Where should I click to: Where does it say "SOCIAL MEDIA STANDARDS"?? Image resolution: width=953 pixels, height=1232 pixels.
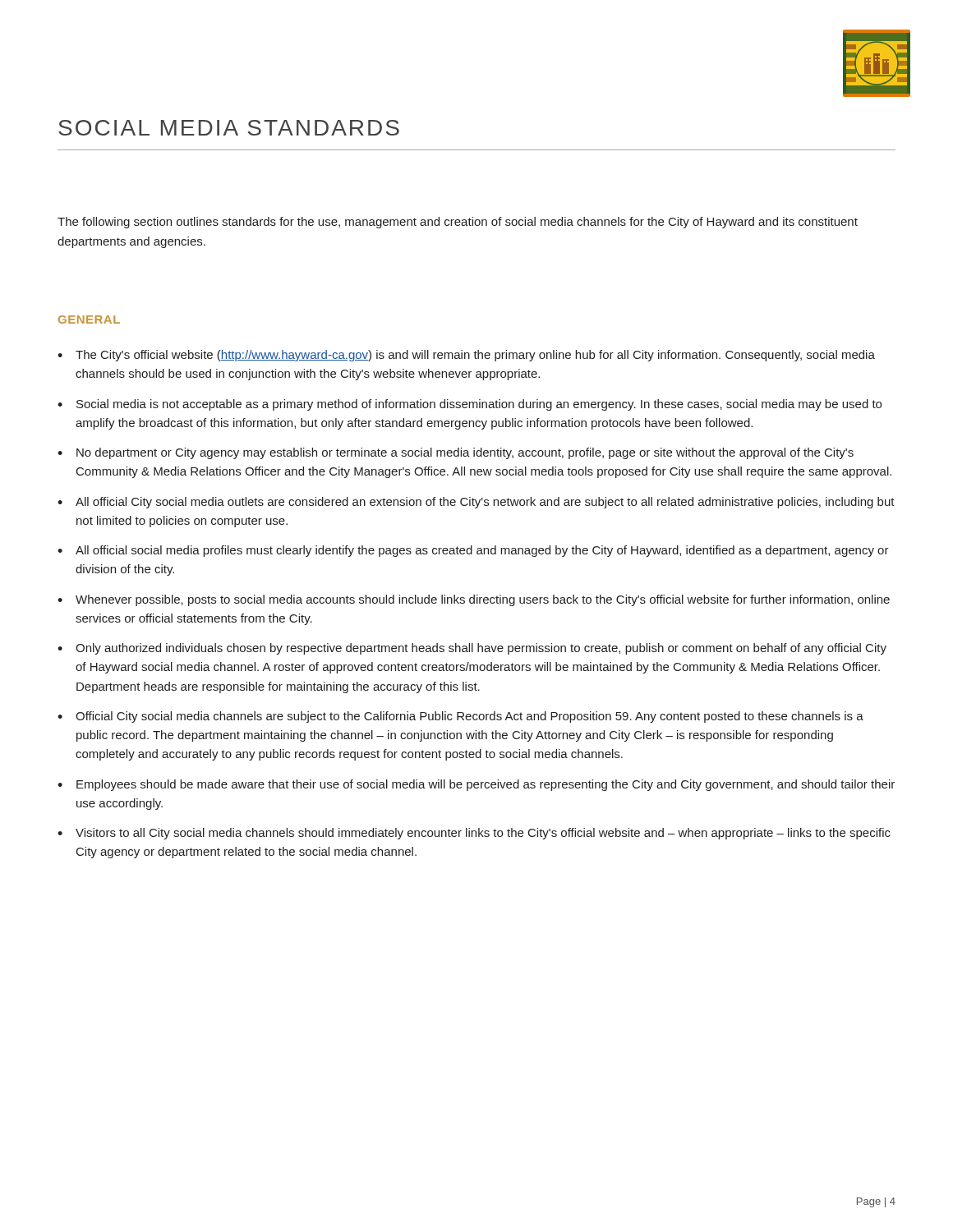229,128
